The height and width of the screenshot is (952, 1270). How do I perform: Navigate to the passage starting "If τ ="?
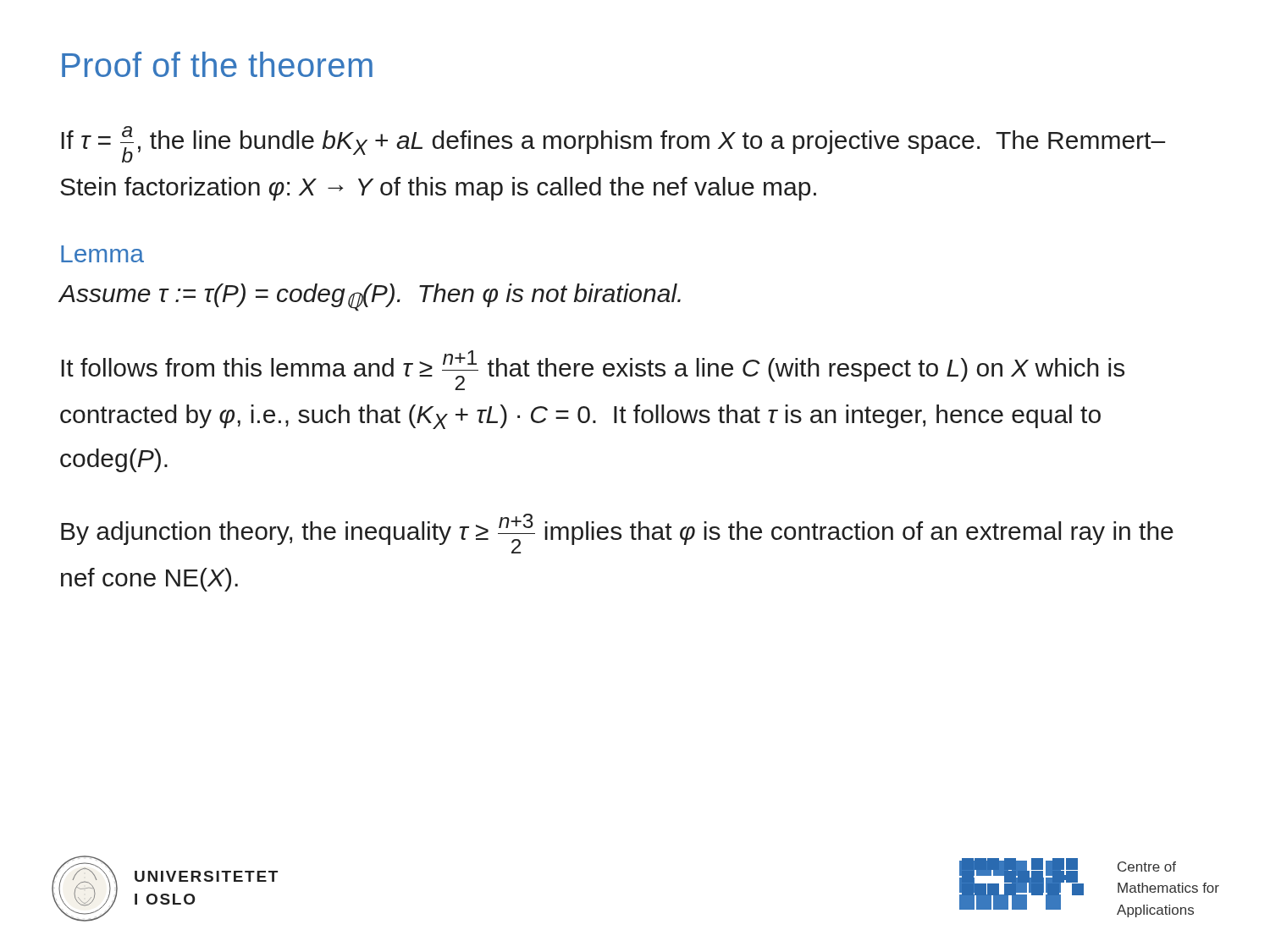click(612, 160)
